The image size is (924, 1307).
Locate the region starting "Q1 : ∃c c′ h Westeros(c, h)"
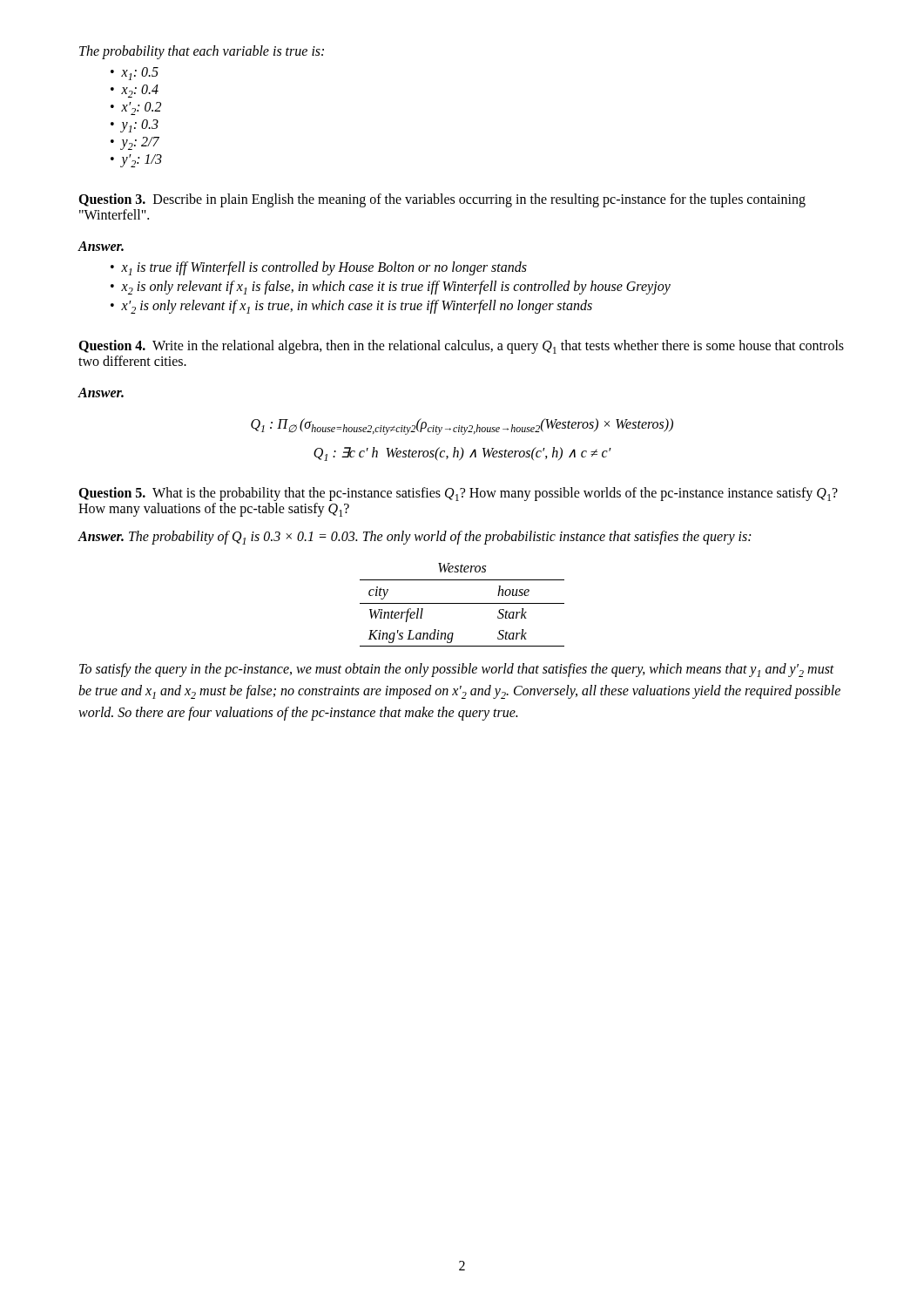[462, 453]
